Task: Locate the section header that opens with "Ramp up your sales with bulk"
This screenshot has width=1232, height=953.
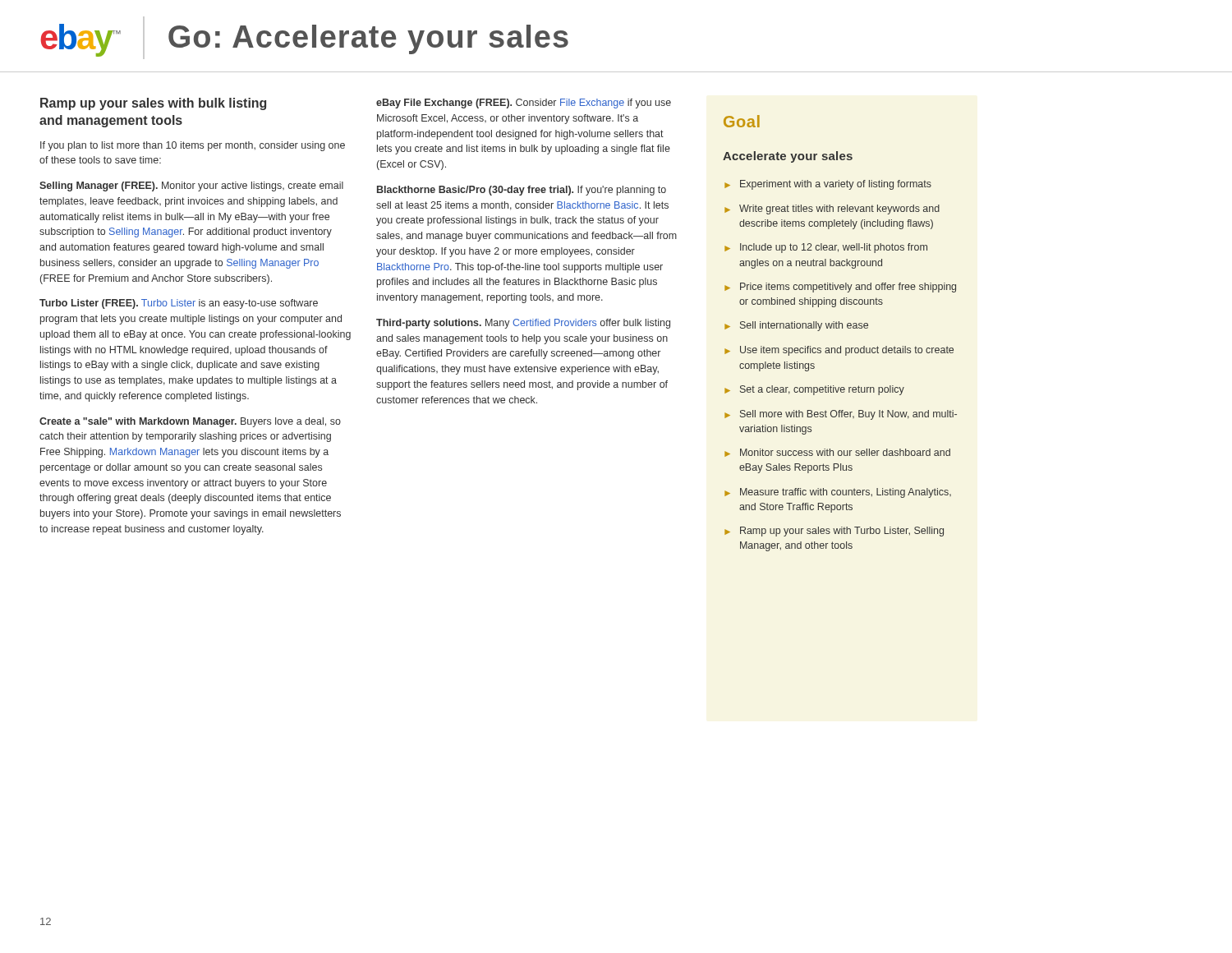Action: [x=195, y=112]
